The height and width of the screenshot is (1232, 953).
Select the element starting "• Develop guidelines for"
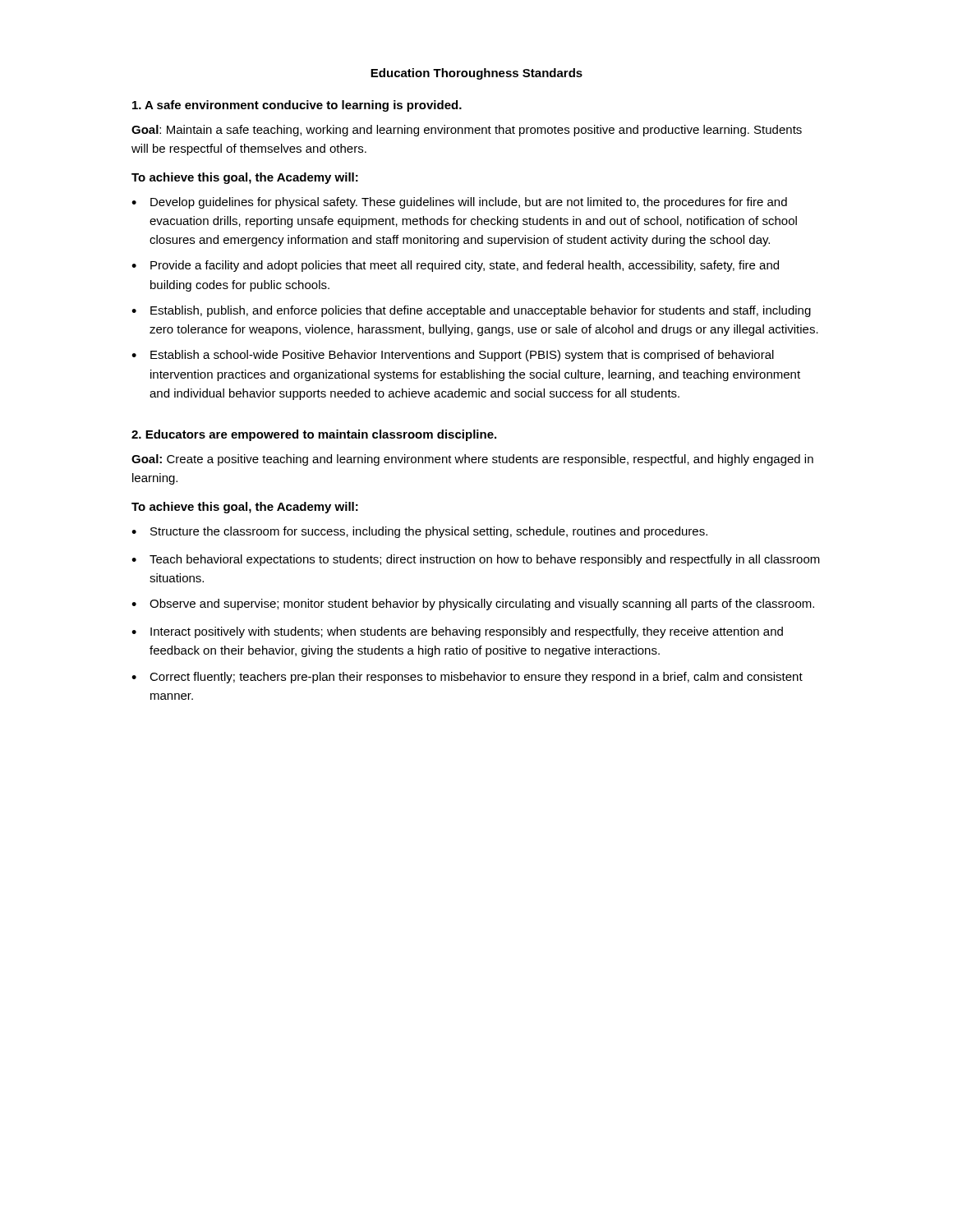(x=476, y=220)
